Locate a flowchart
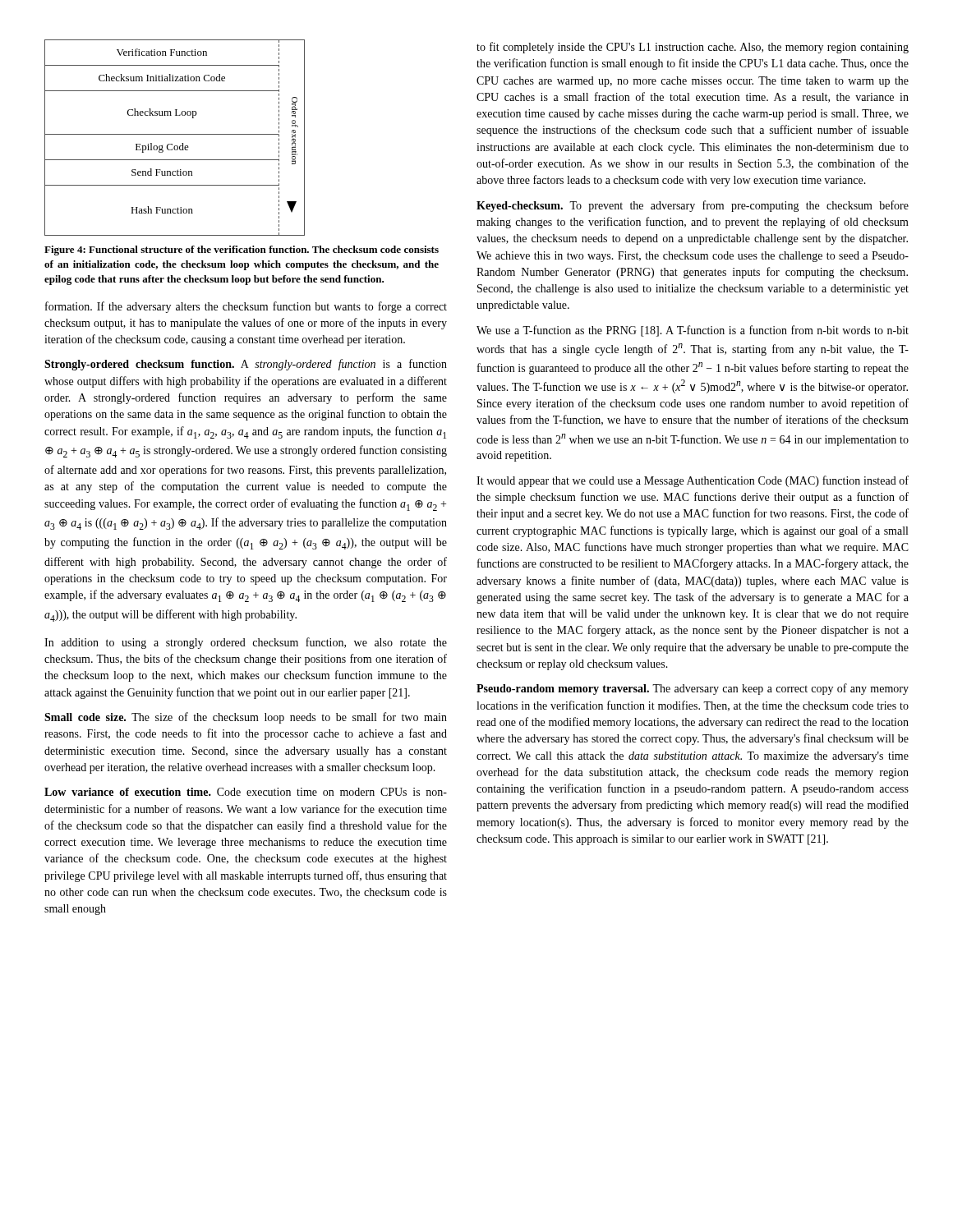Screen dimensions: 1232x953 coord(246,138)
